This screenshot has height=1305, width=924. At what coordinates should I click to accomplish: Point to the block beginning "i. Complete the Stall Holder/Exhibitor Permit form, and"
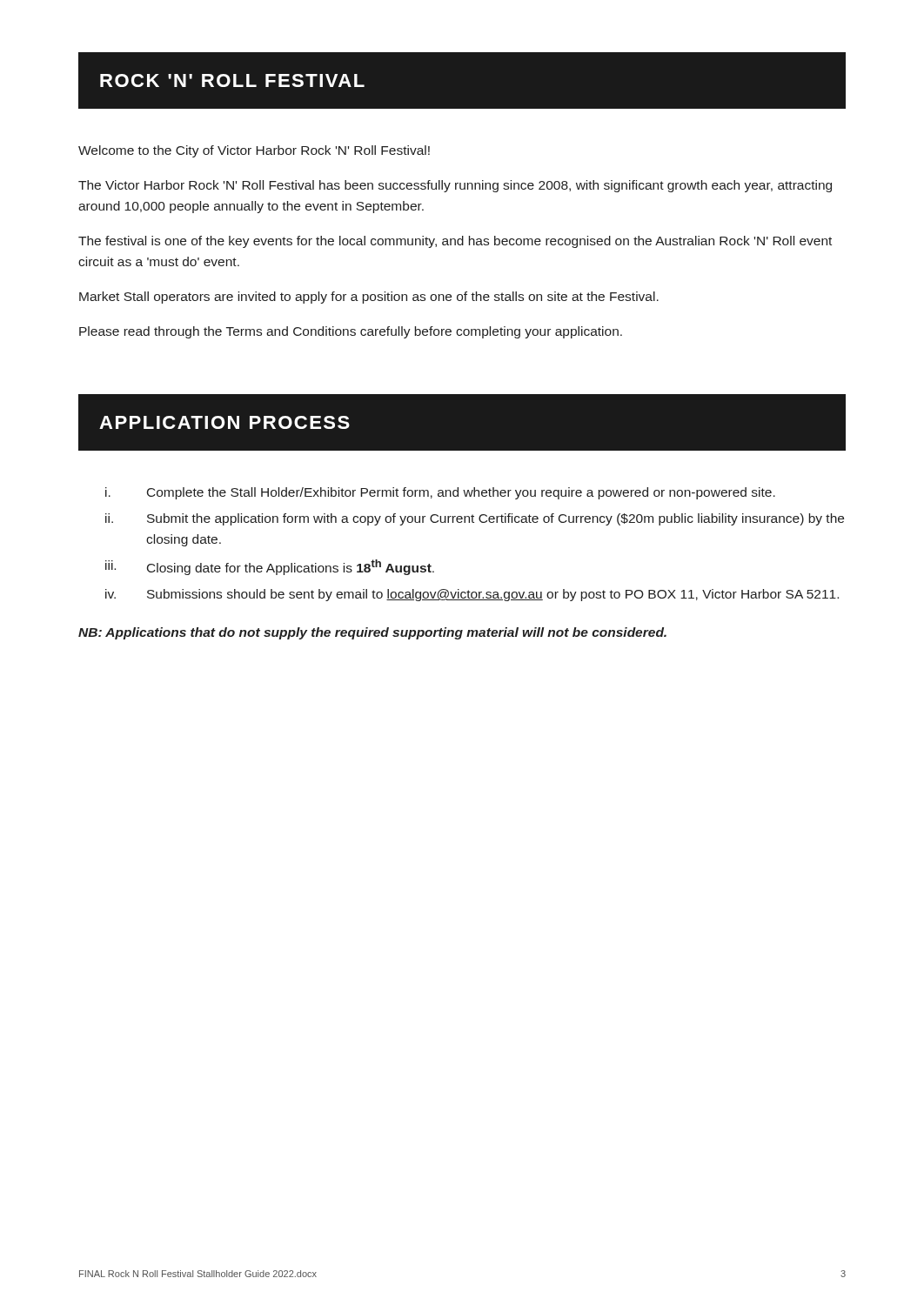(475, 493)
